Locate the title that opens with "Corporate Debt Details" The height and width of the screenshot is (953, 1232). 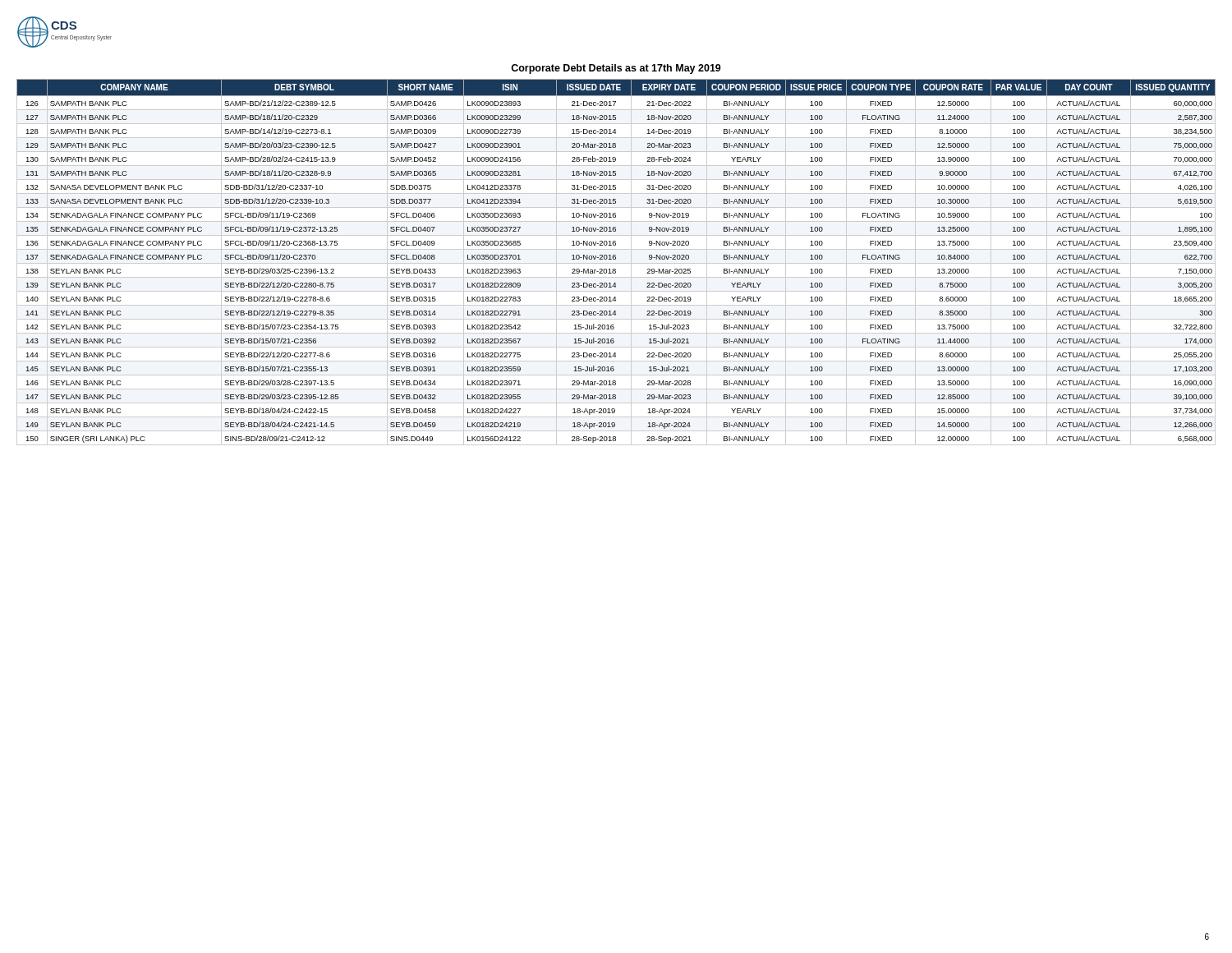616,68
